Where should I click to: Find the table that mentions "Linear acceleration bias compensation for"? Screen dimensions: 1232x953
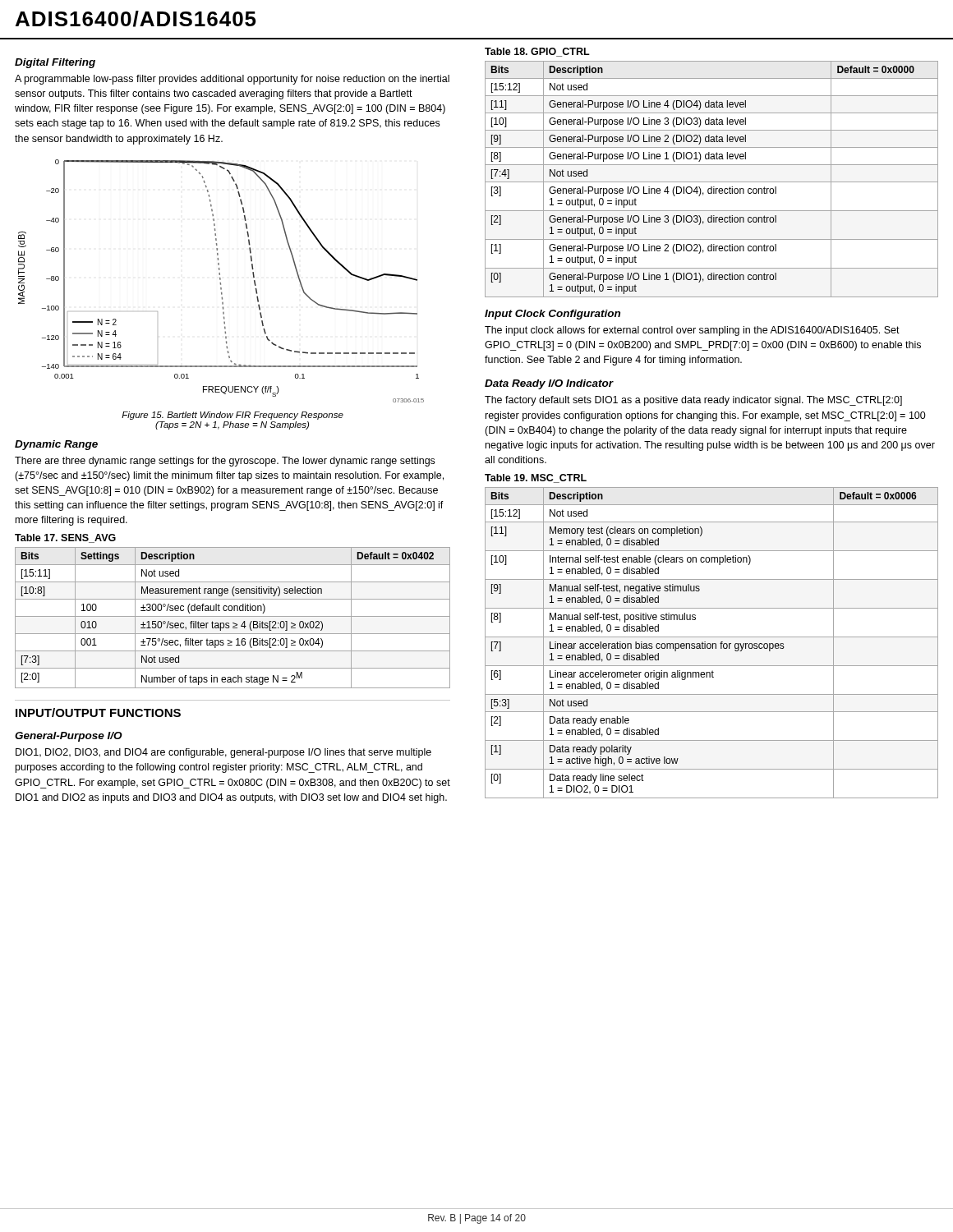(x=711, y=643)
